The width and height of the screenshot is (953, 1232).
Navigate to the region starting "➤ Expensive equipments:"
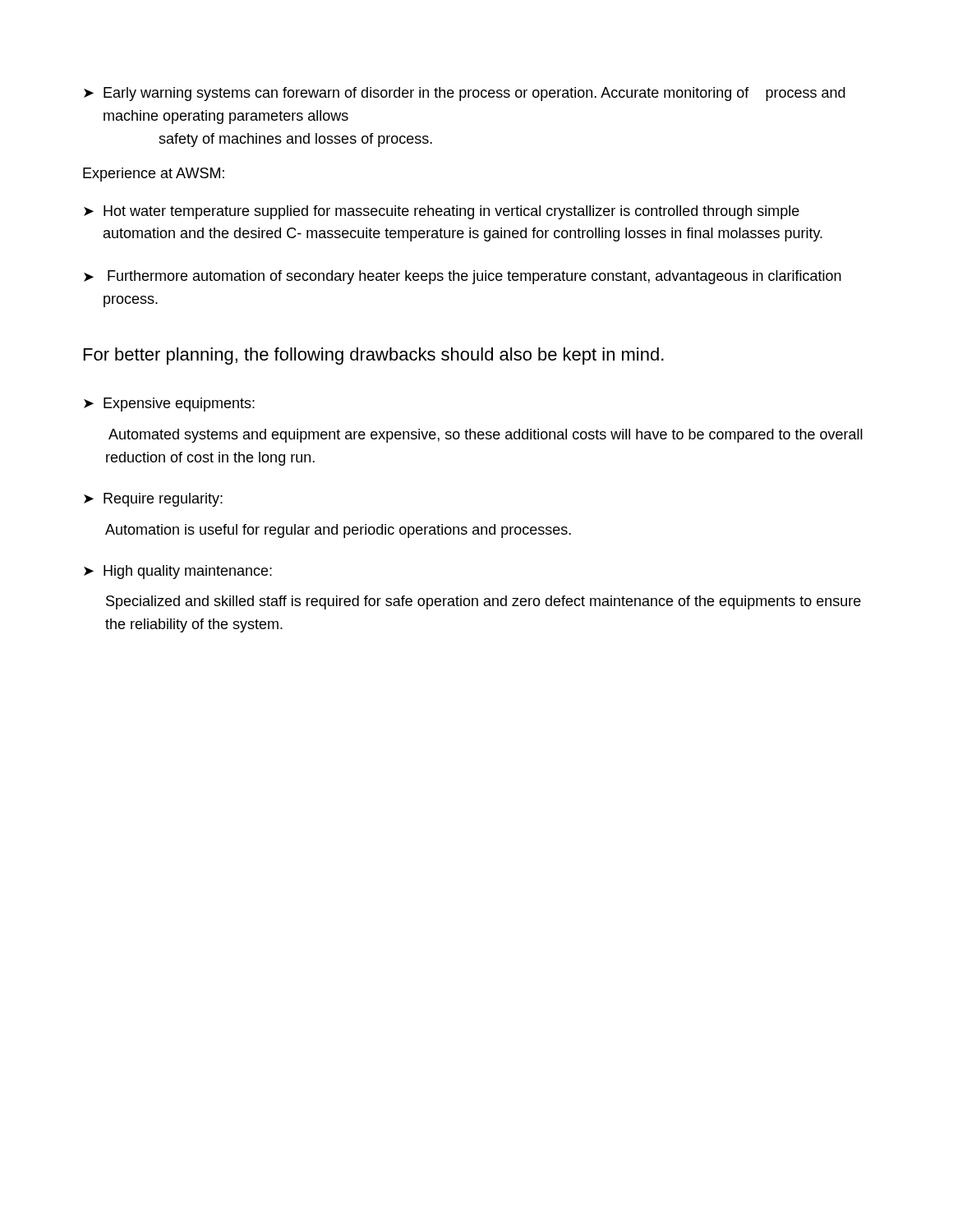click(x=169, y=405)
